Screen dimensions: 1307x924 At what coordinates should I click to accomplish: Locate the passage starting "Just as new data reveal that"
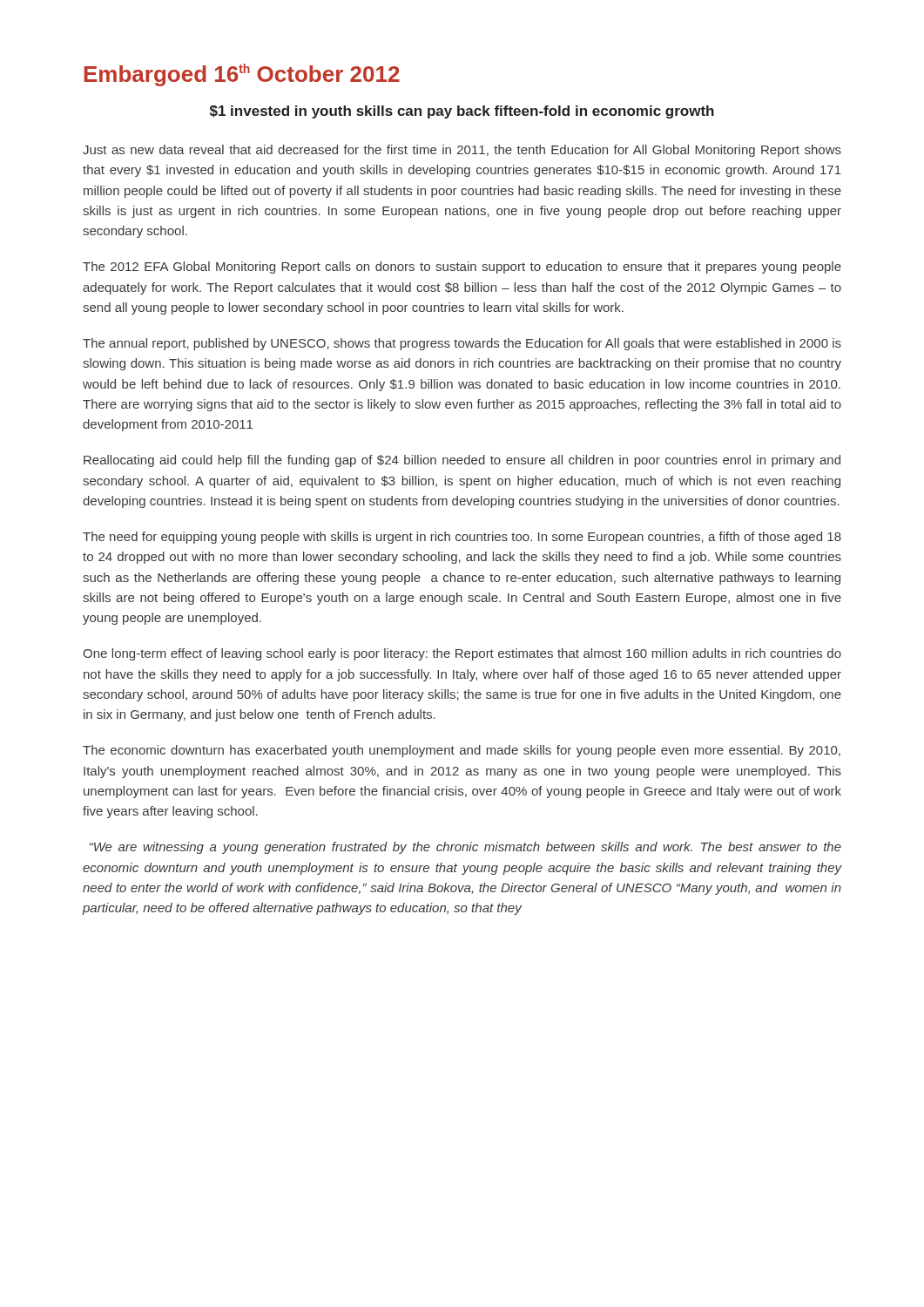click(462, 190)
